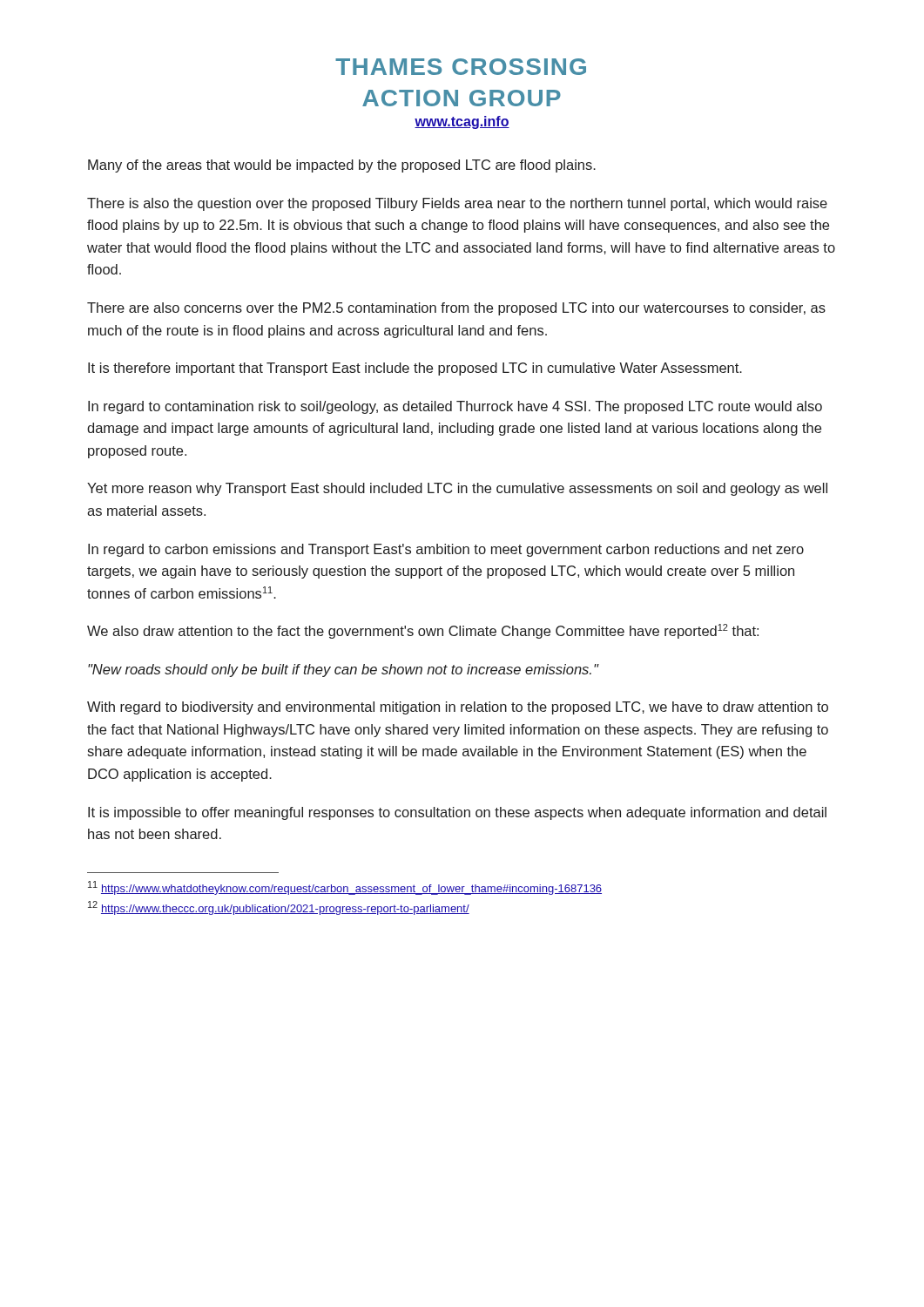
Task: Find the text block with the text "In regard to carbon emissions and"
Action: [446, 571]
